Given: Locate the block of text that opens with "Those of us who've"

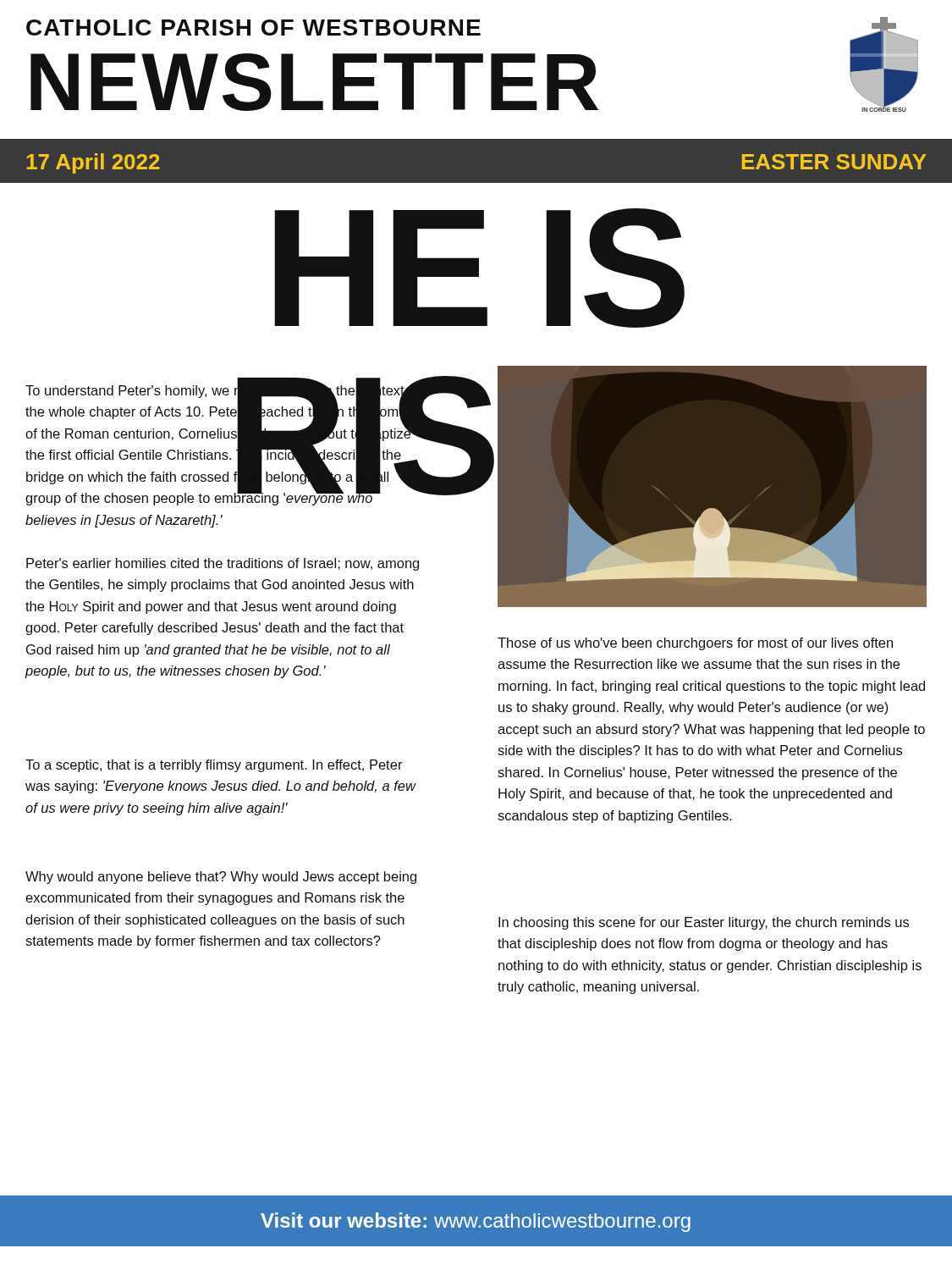Looking at the screenshot, I should (712, 729).
